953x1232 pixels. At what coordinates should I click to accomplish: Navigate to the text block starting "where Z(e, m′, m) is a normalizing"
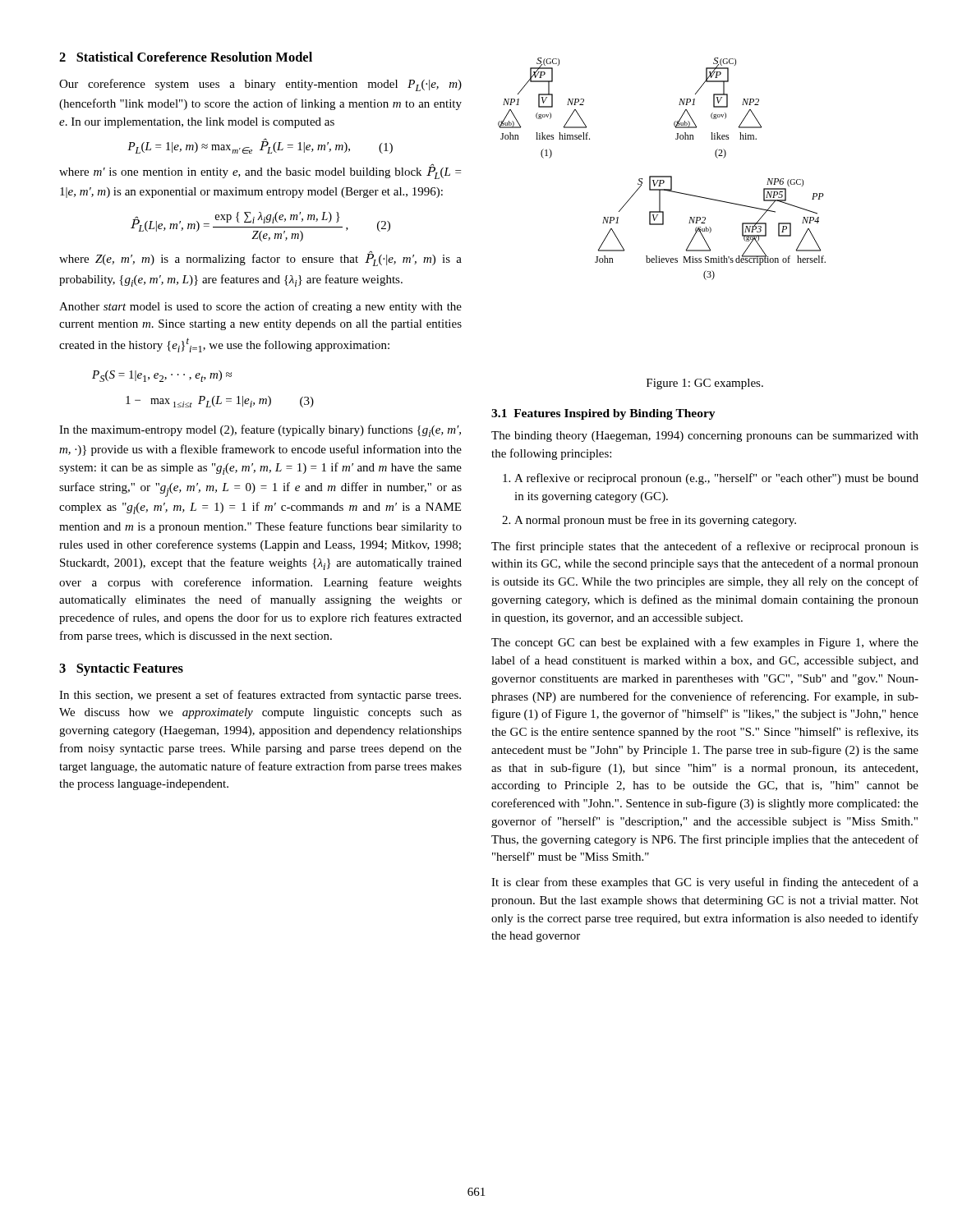pyautogui.click(x=260, y=271)
